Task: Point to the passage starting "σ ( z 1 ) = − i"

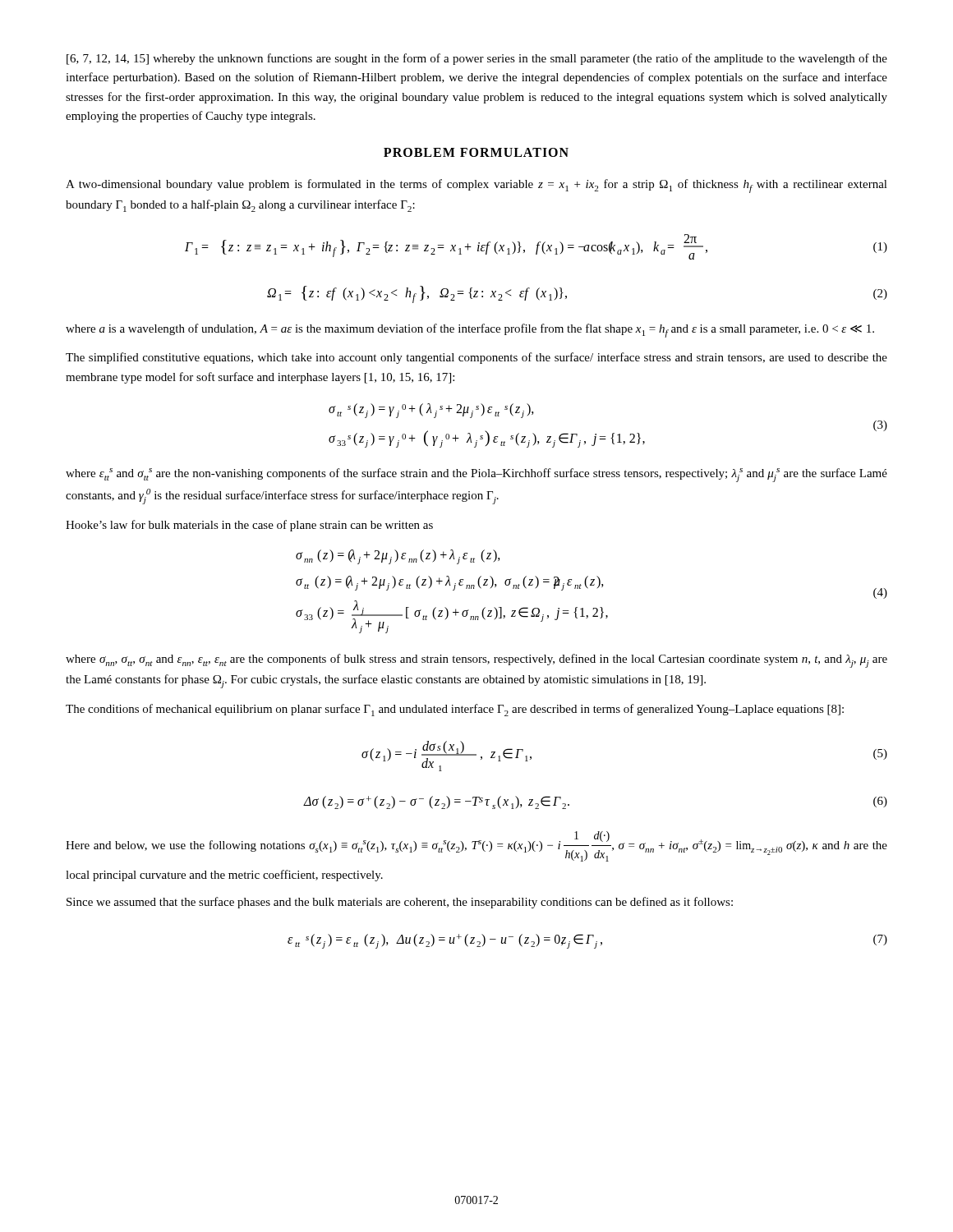Action: (x=449, y=755)
